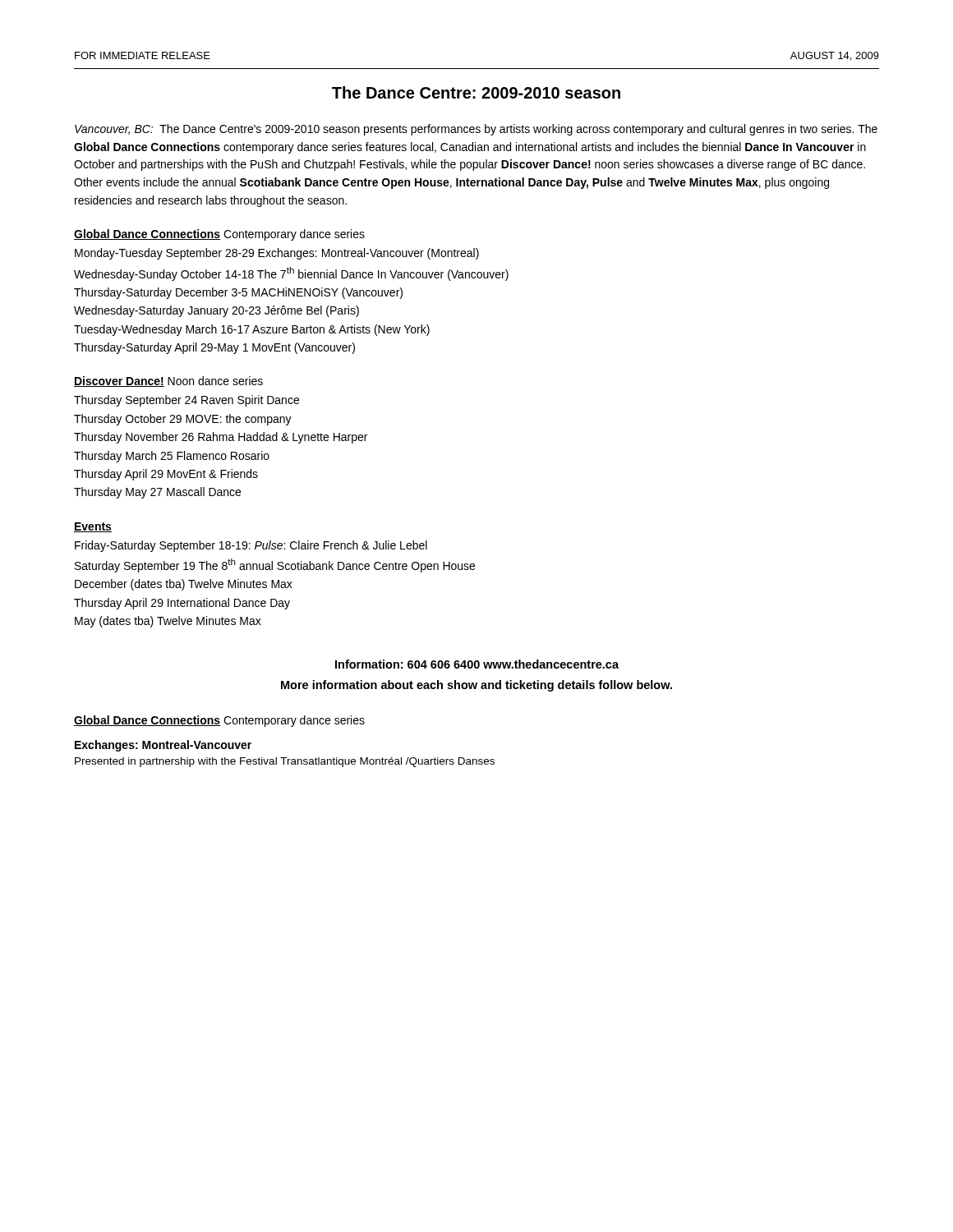Point to "Thursday March 25 Flamenco Rosario"
Image resolution: width=953 pixels, height=1232 pixels.
172,456
